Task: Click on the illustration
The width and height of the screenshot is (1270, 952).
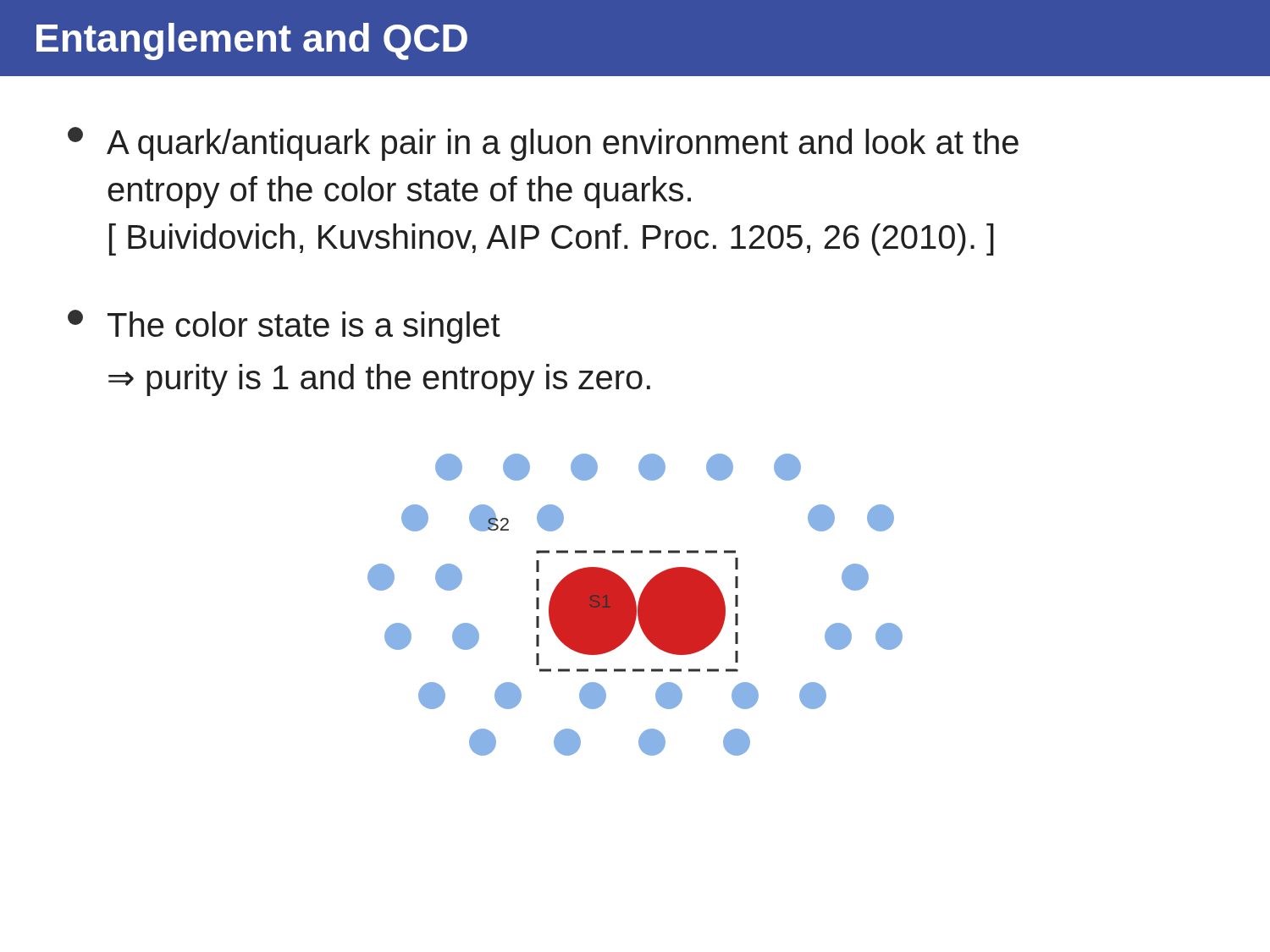Action: click(x=635, y=603)
